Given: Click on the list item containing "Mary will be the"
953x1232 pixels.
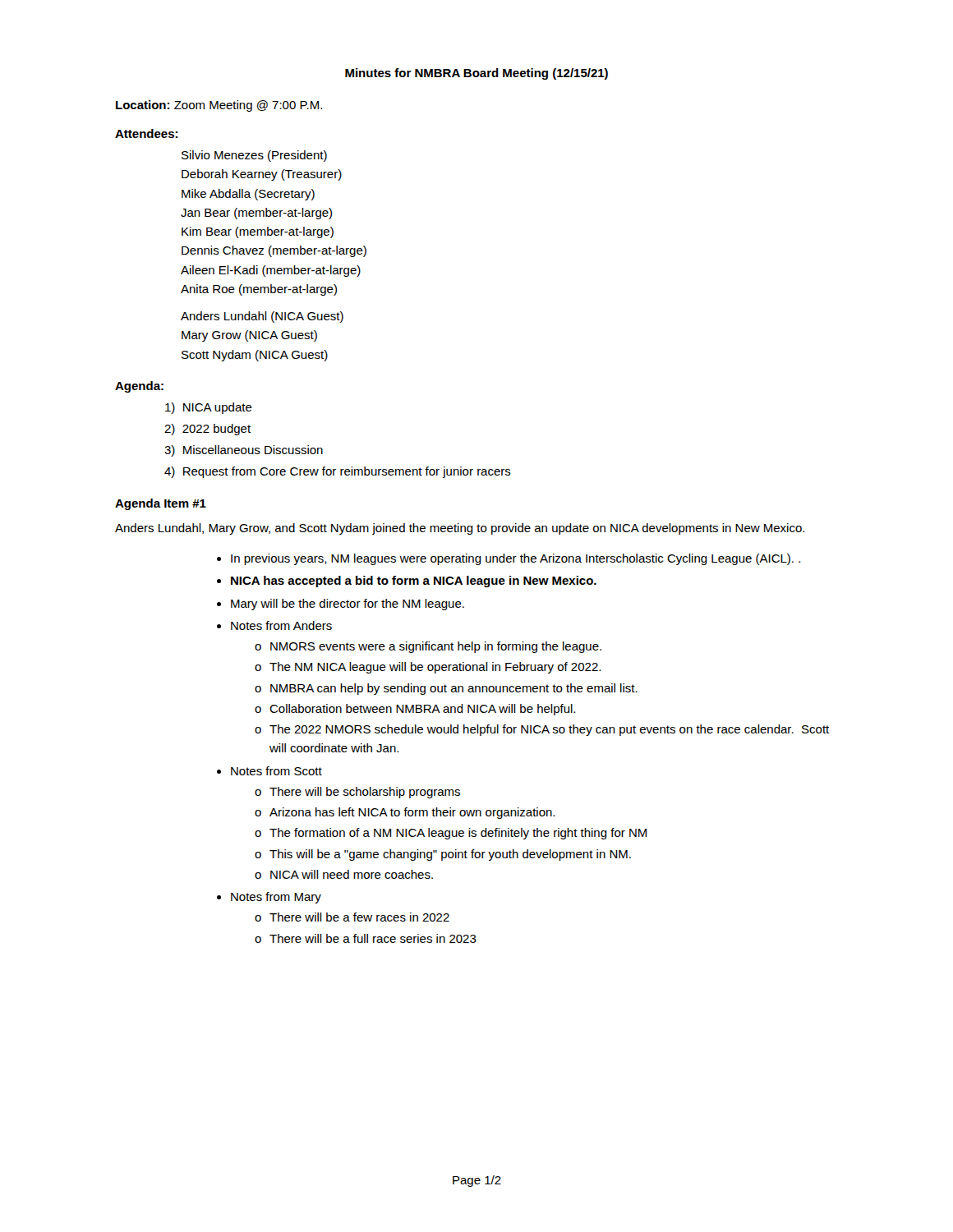Looking at the screenshot, I should point(348,603).
